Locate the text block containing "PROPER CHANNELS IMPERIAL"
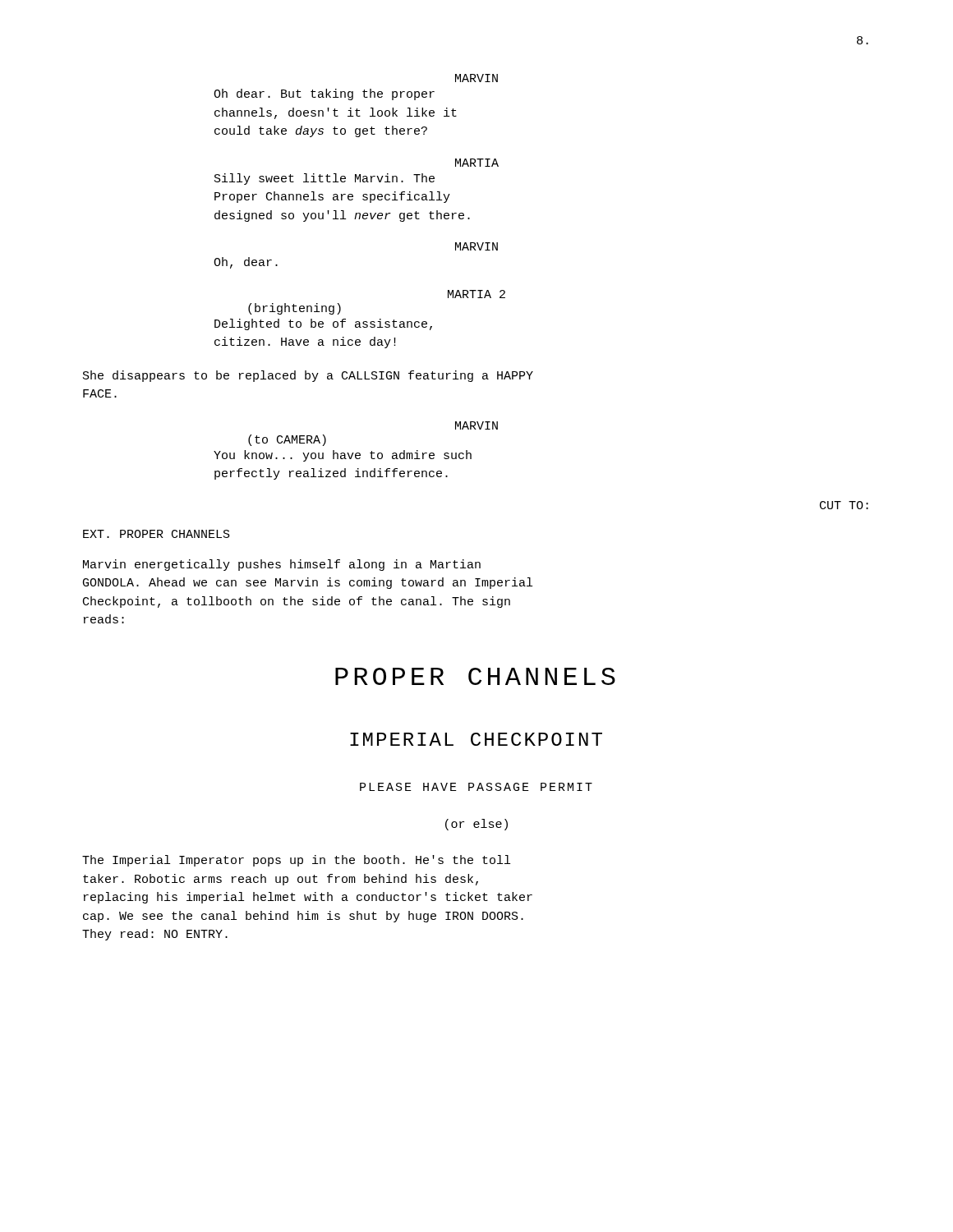 (x=476, y=747)
